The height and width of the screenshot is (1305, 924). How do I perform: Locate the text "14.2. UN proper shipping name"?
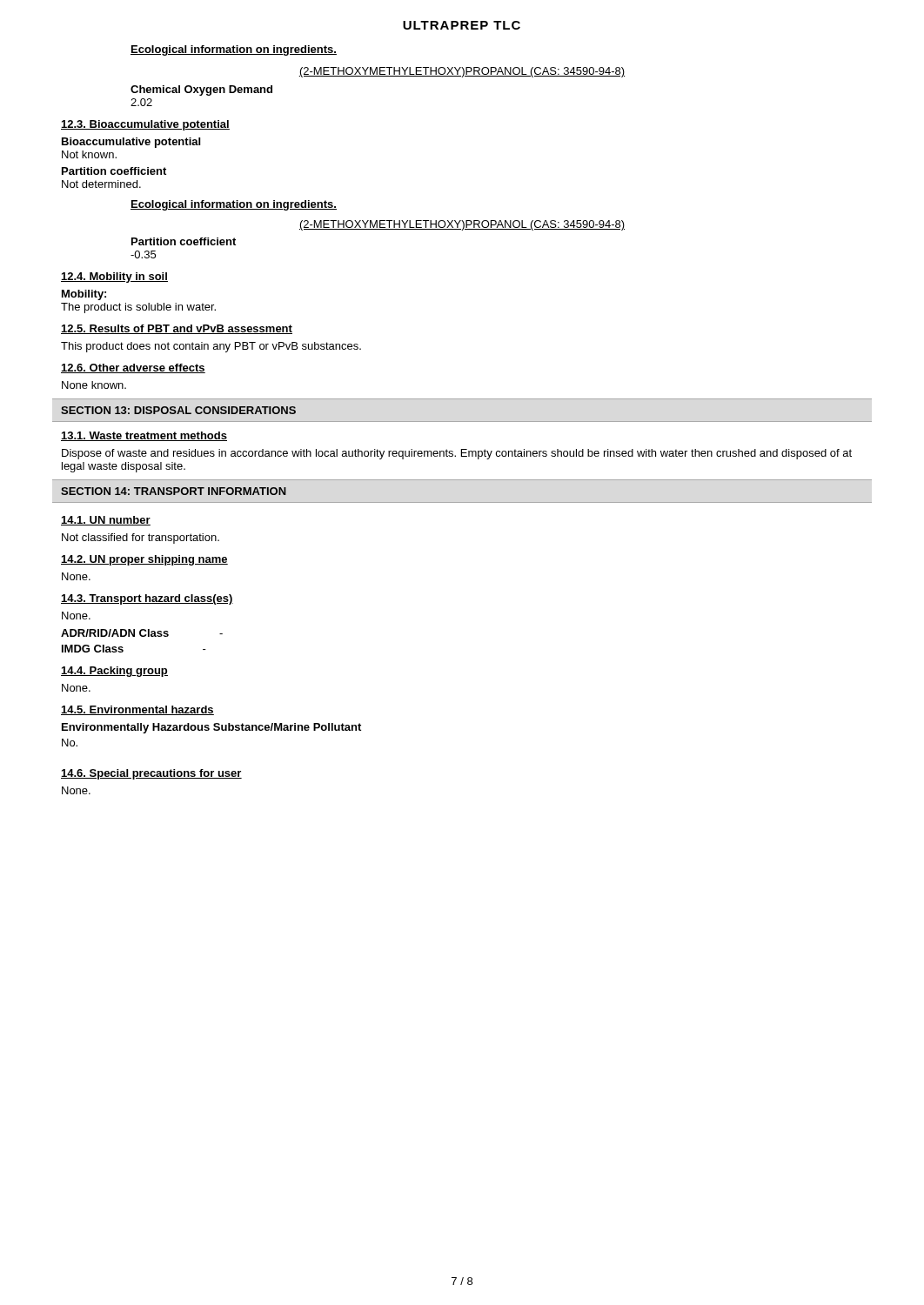(x=144, y=559)
